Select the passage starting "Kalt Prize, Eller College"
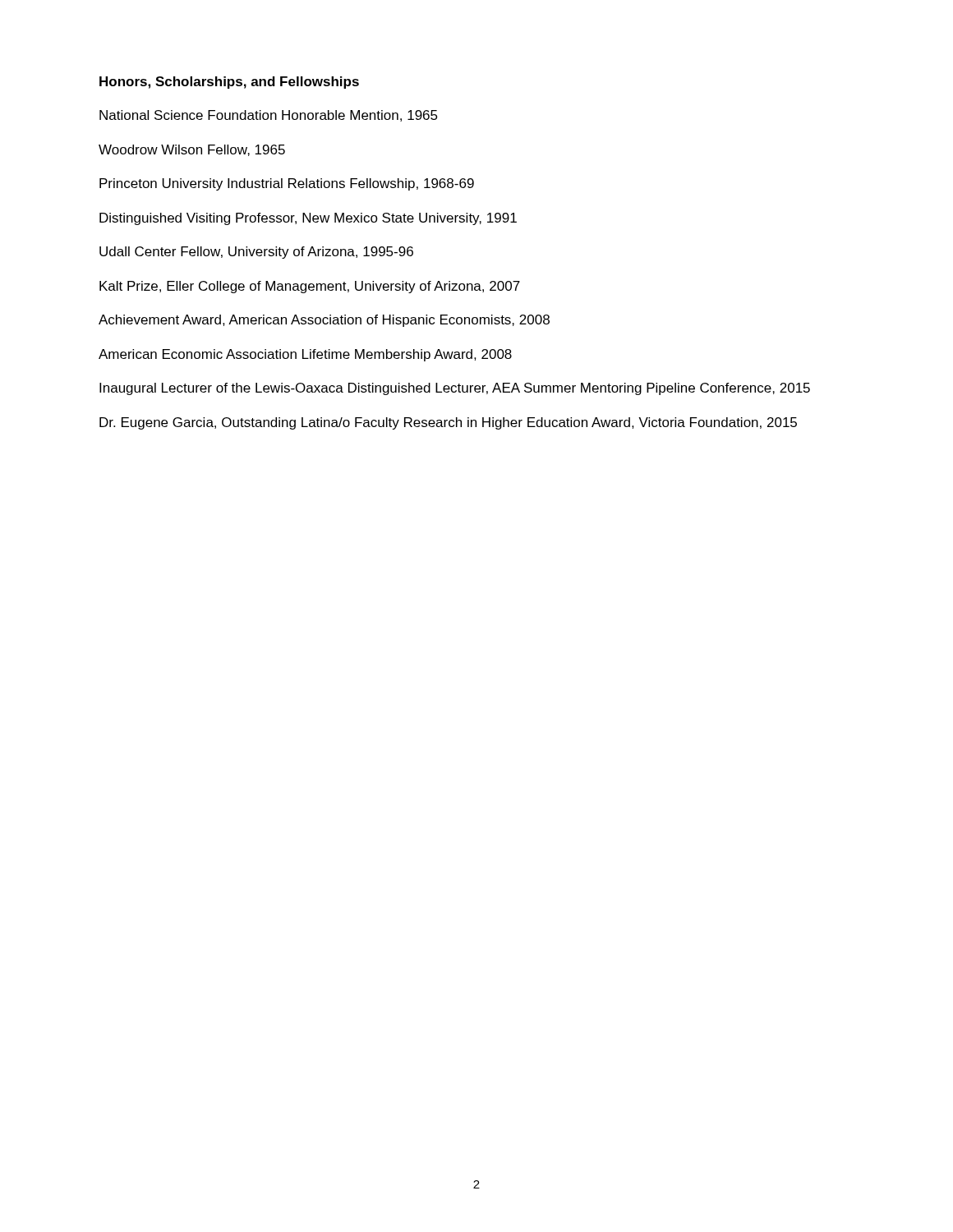 click(x=309, y=286)
